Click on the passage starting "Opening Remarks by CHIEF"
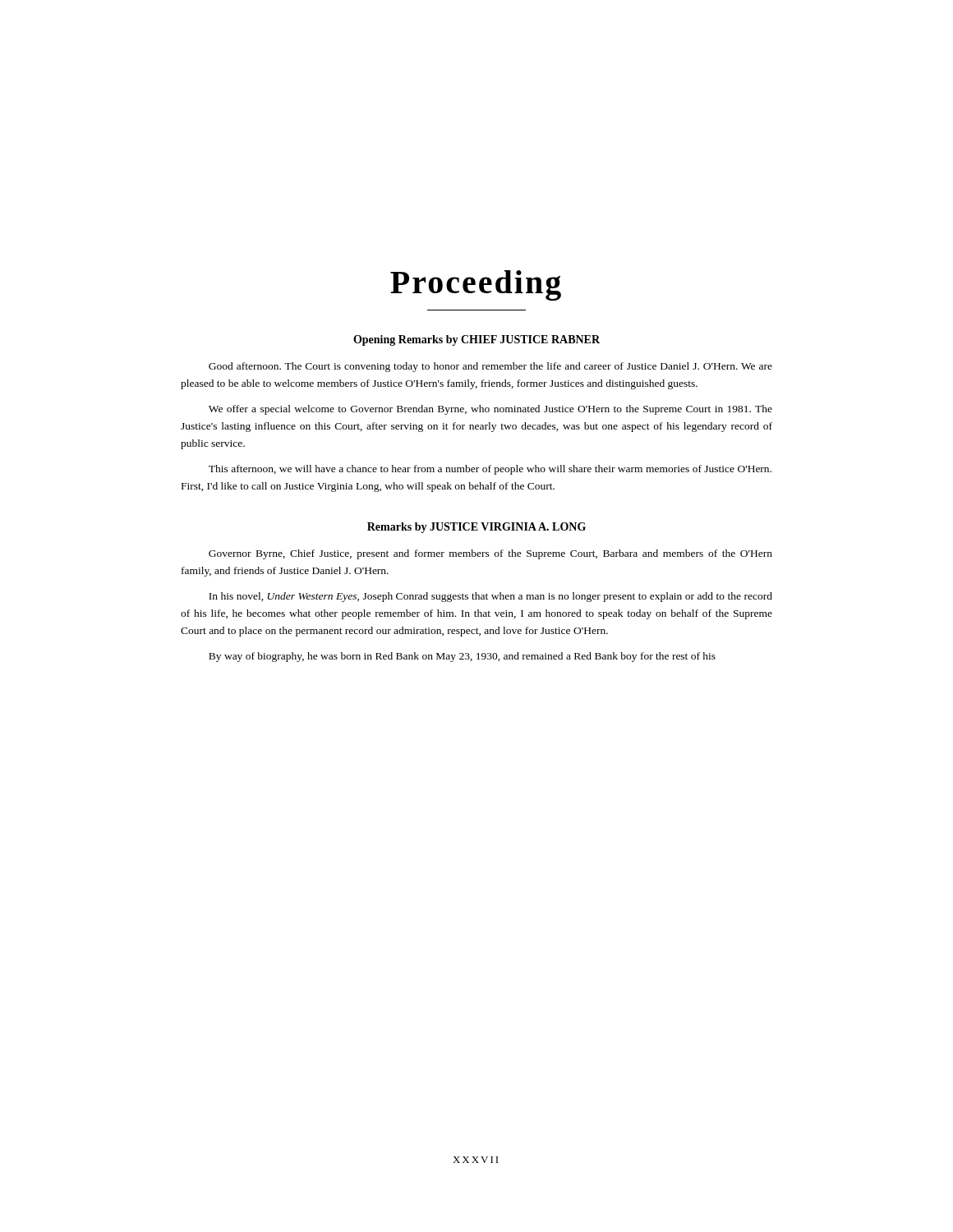Screen dimensions: 1232x953 [476, 340]
